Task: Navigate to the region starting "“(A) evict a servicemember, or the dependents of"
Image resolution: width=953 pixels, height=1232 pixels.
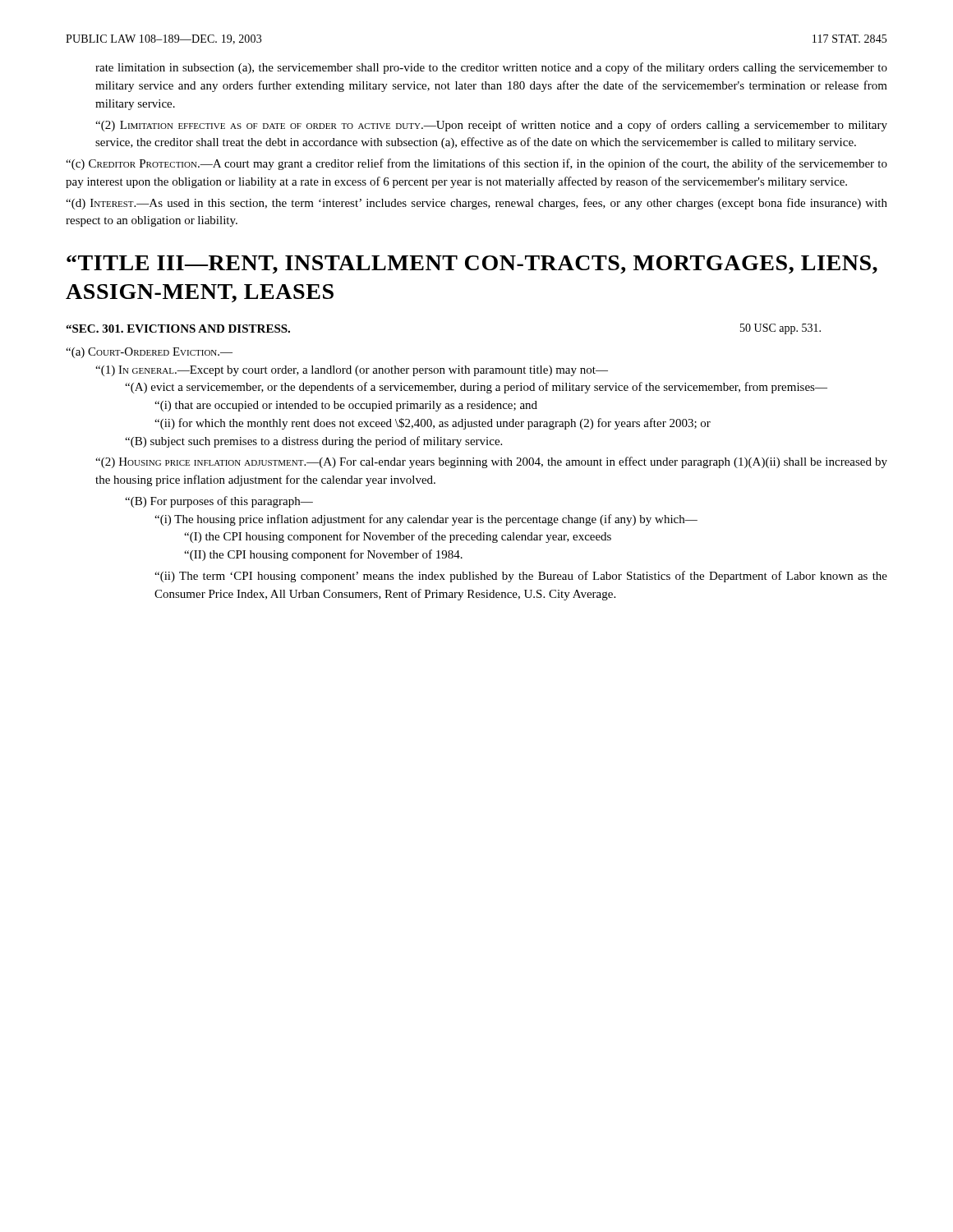Action: click(506, 388)
